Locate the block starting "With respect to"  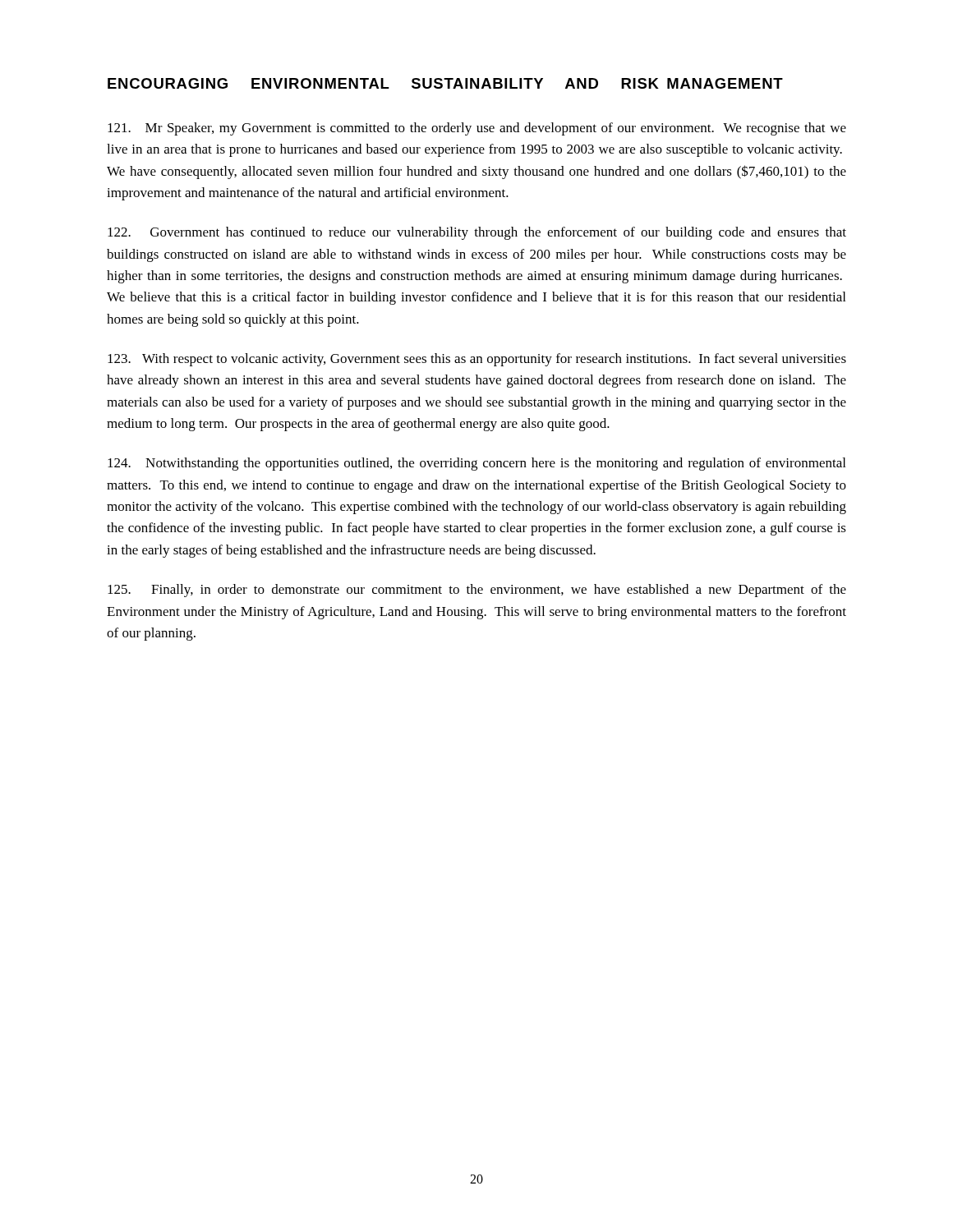click(x=476, y=391)
